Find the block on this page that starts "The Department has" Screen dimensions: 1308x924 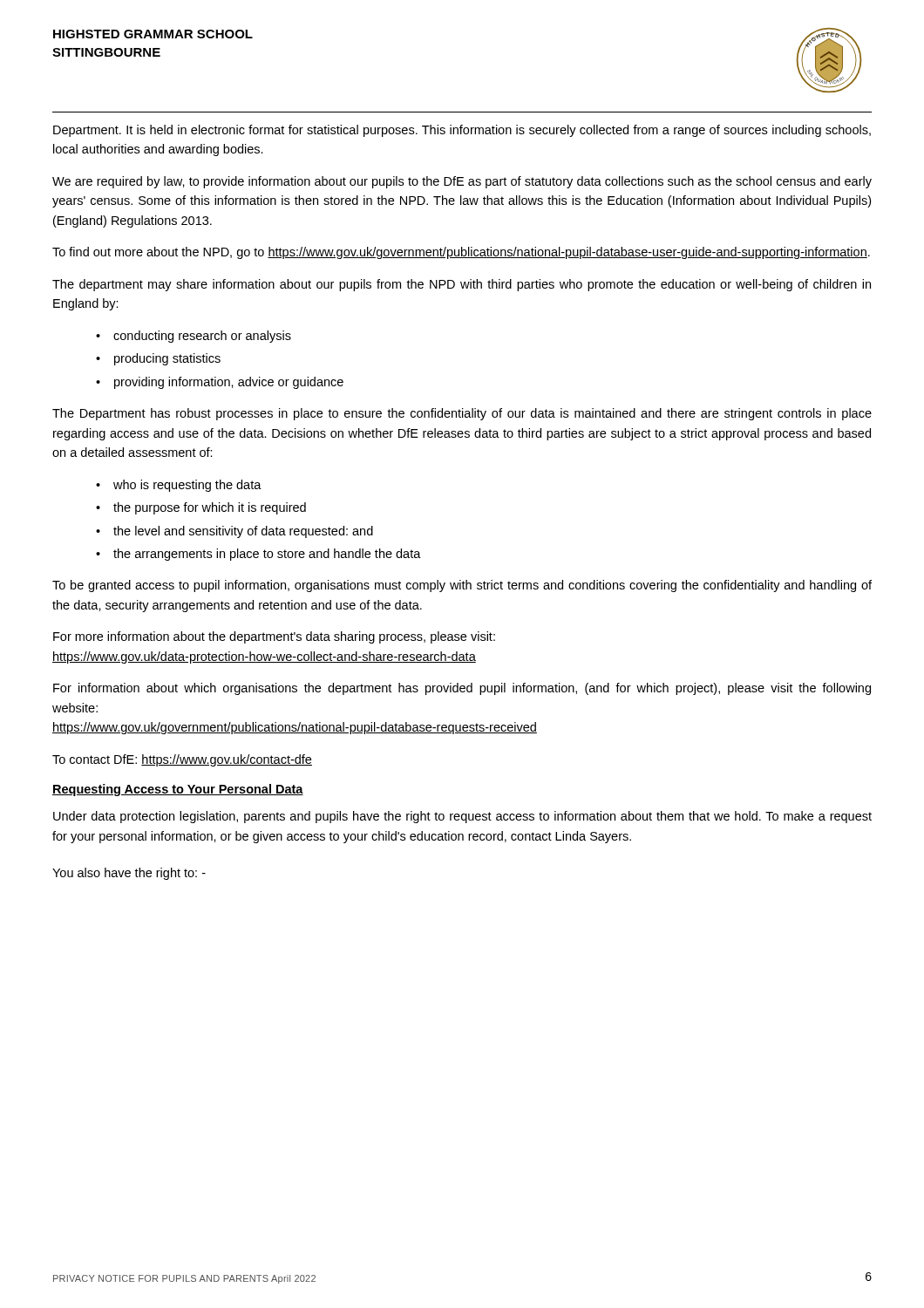click(x=462, y=433)
